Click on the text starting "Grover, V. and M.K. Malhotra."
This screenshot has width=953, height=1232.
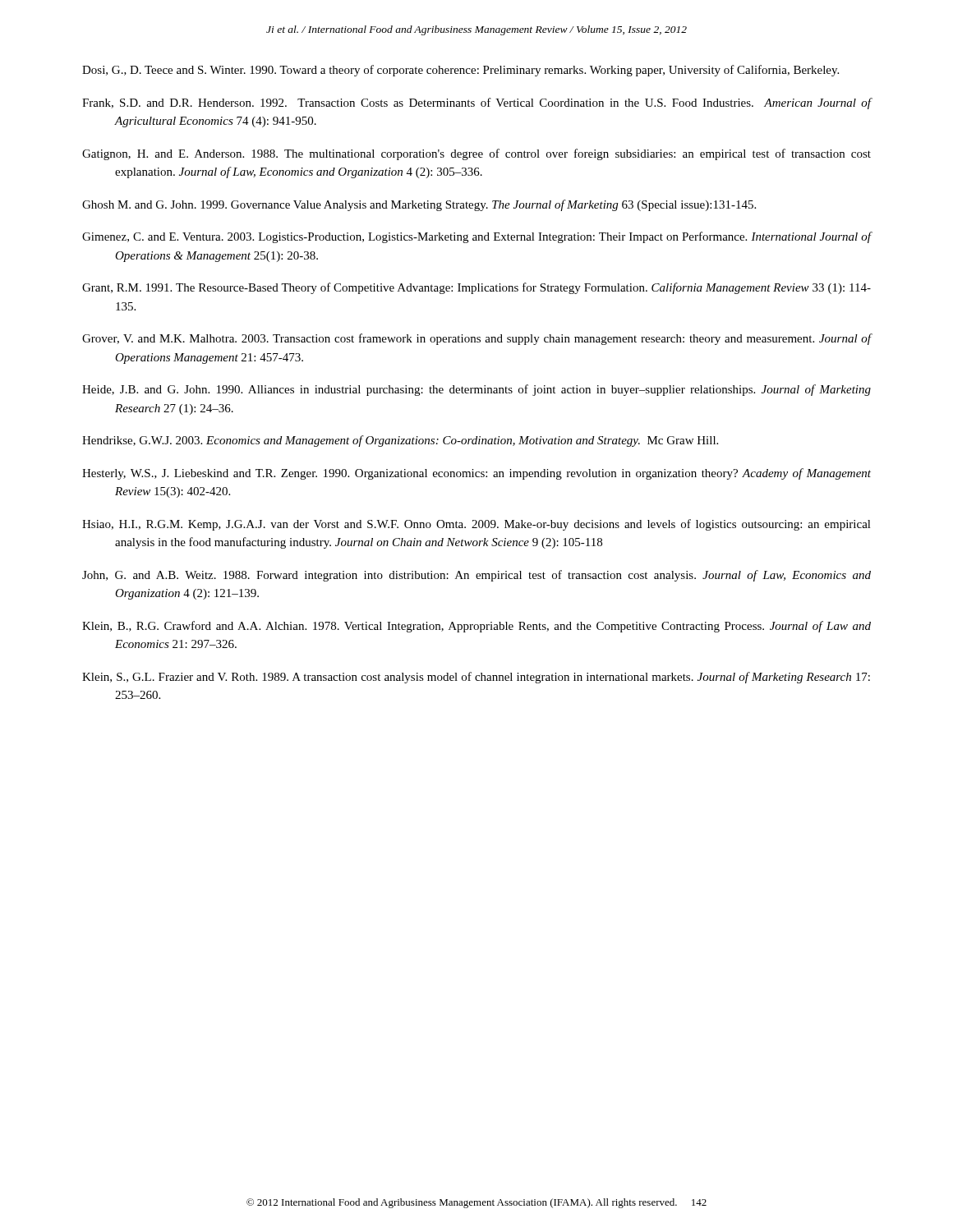pyautogui.click(x=476, y=348)
